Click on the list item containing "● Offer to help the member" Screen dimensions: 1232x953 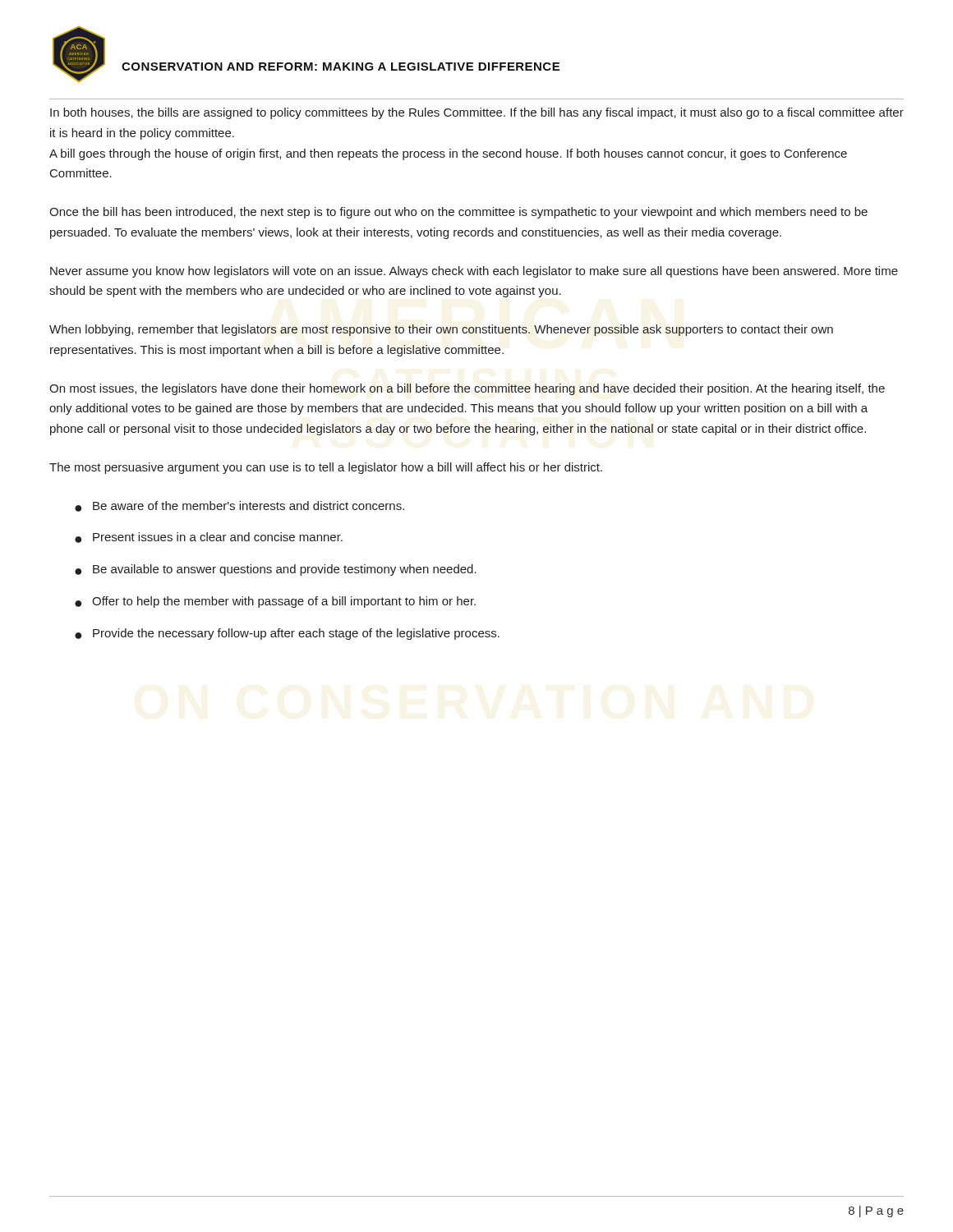pos(275,603)
